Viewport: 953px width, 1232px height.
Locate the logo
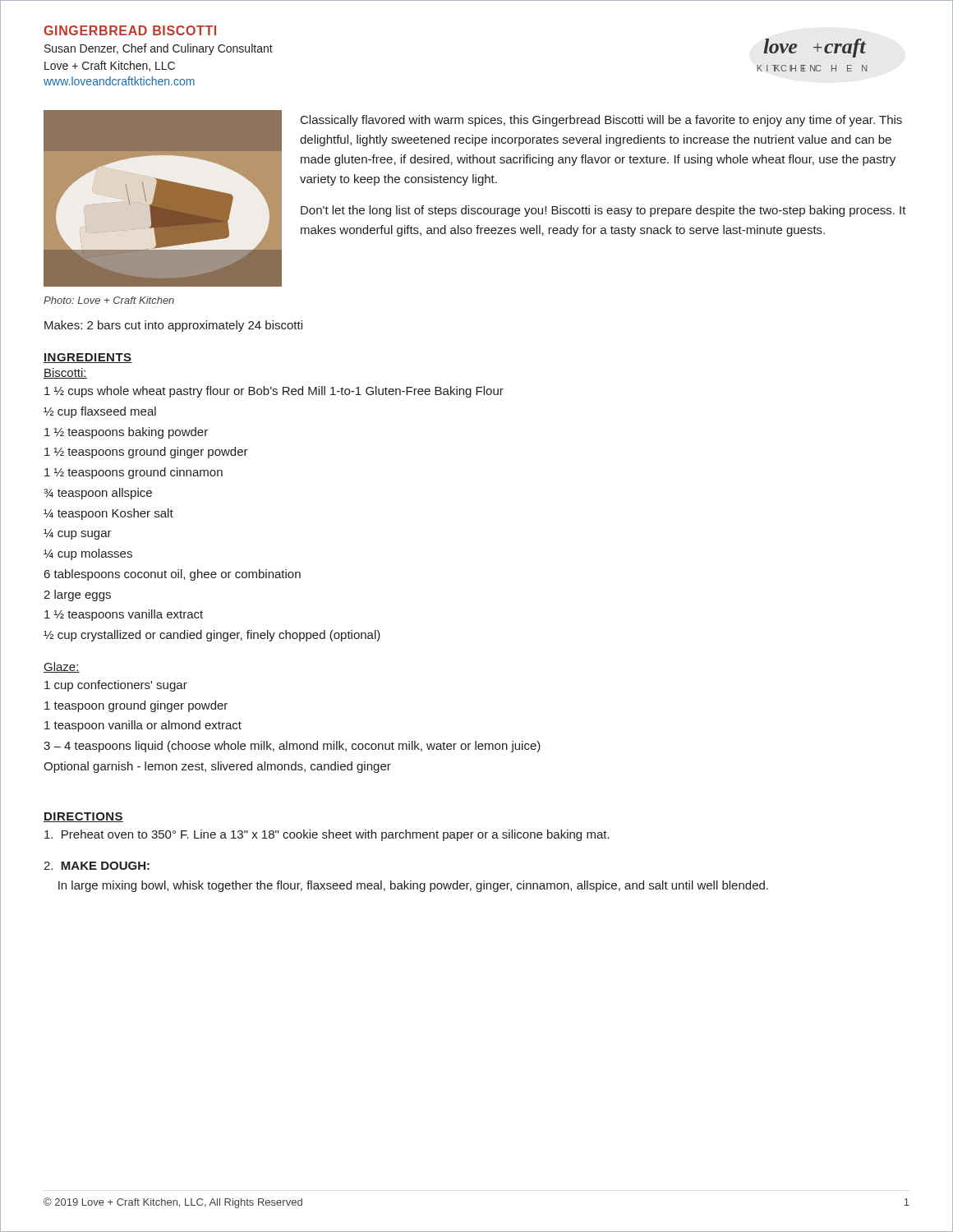click(819, 58)
